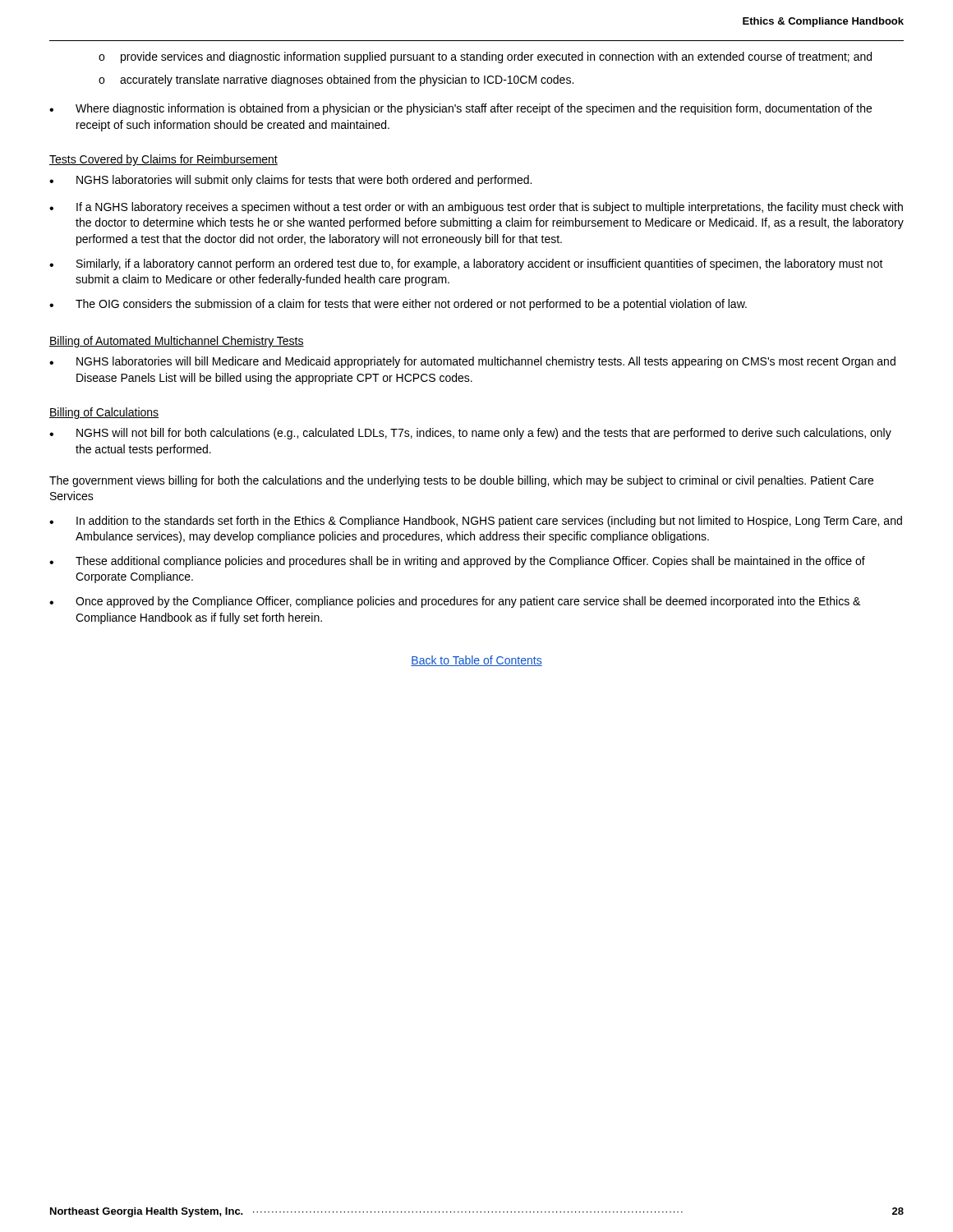Find the section header on this page that starts "Billing of Automated"
Screen dimensions: 1232x953
pyautogui.click(x=177, y=342)
